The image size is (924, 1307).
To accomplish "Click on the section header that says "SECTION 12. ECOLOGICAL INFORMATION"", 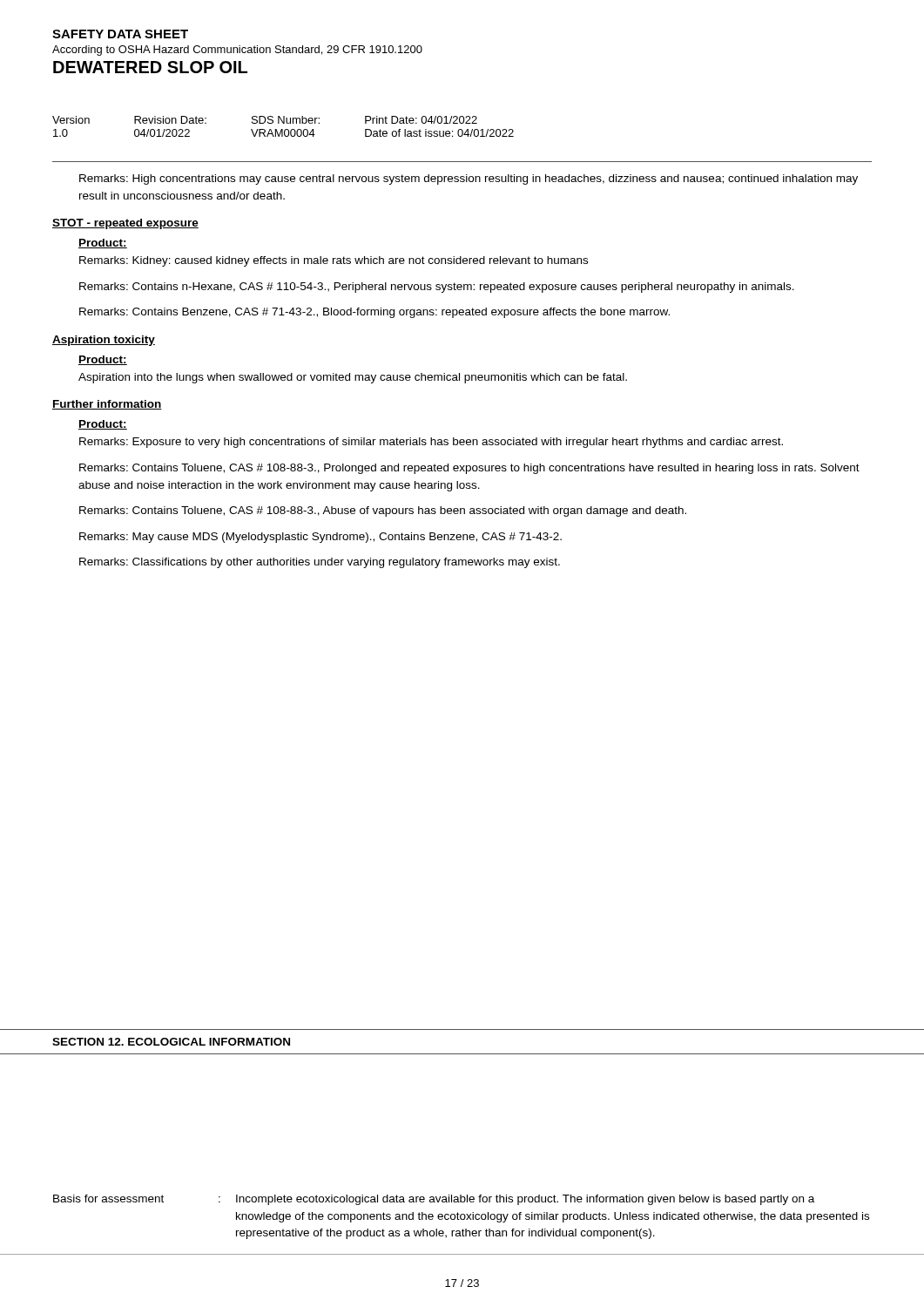I will [172, 1042].
